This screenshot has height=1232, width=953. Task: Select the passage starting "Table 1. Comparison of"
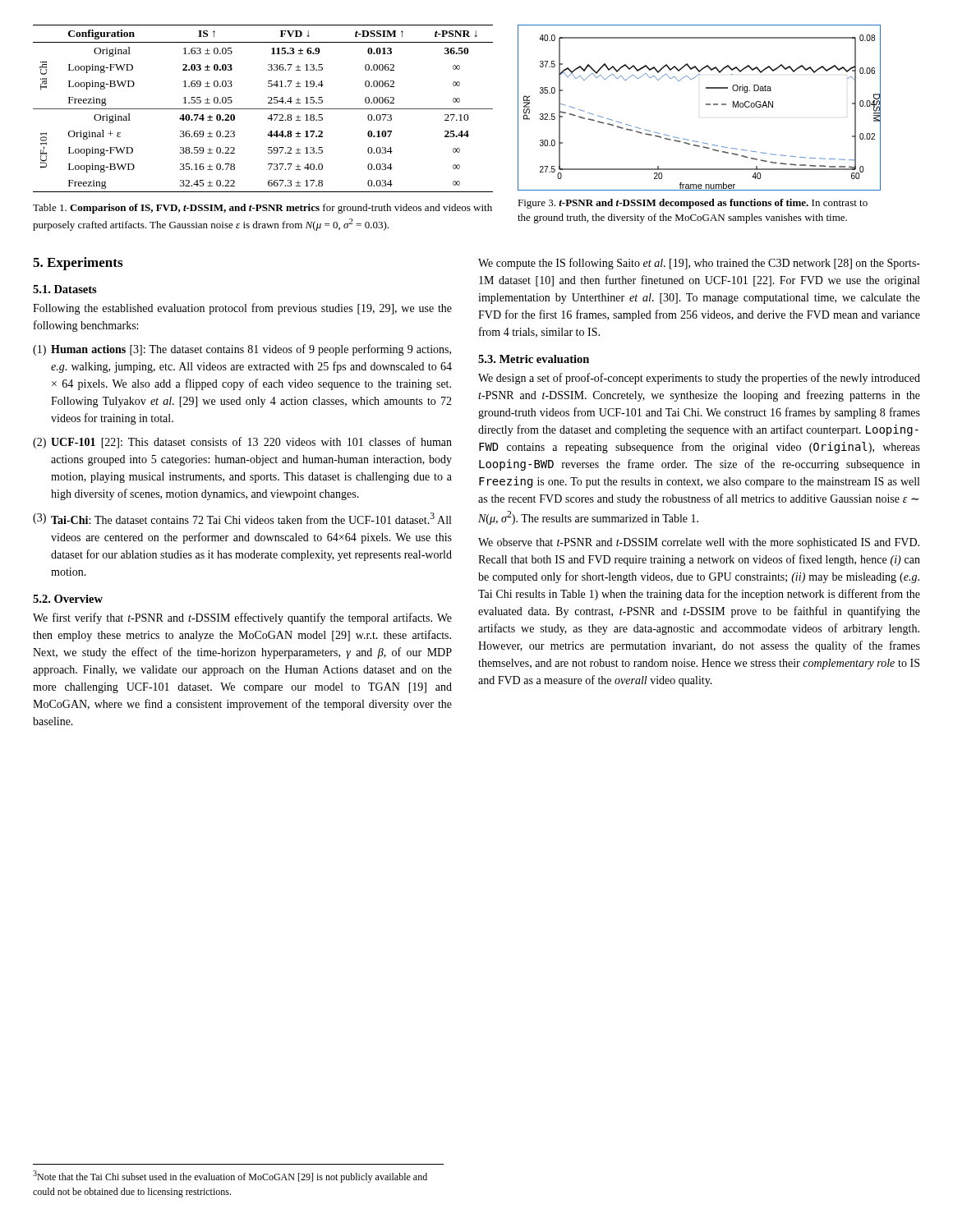click(263, 216)
